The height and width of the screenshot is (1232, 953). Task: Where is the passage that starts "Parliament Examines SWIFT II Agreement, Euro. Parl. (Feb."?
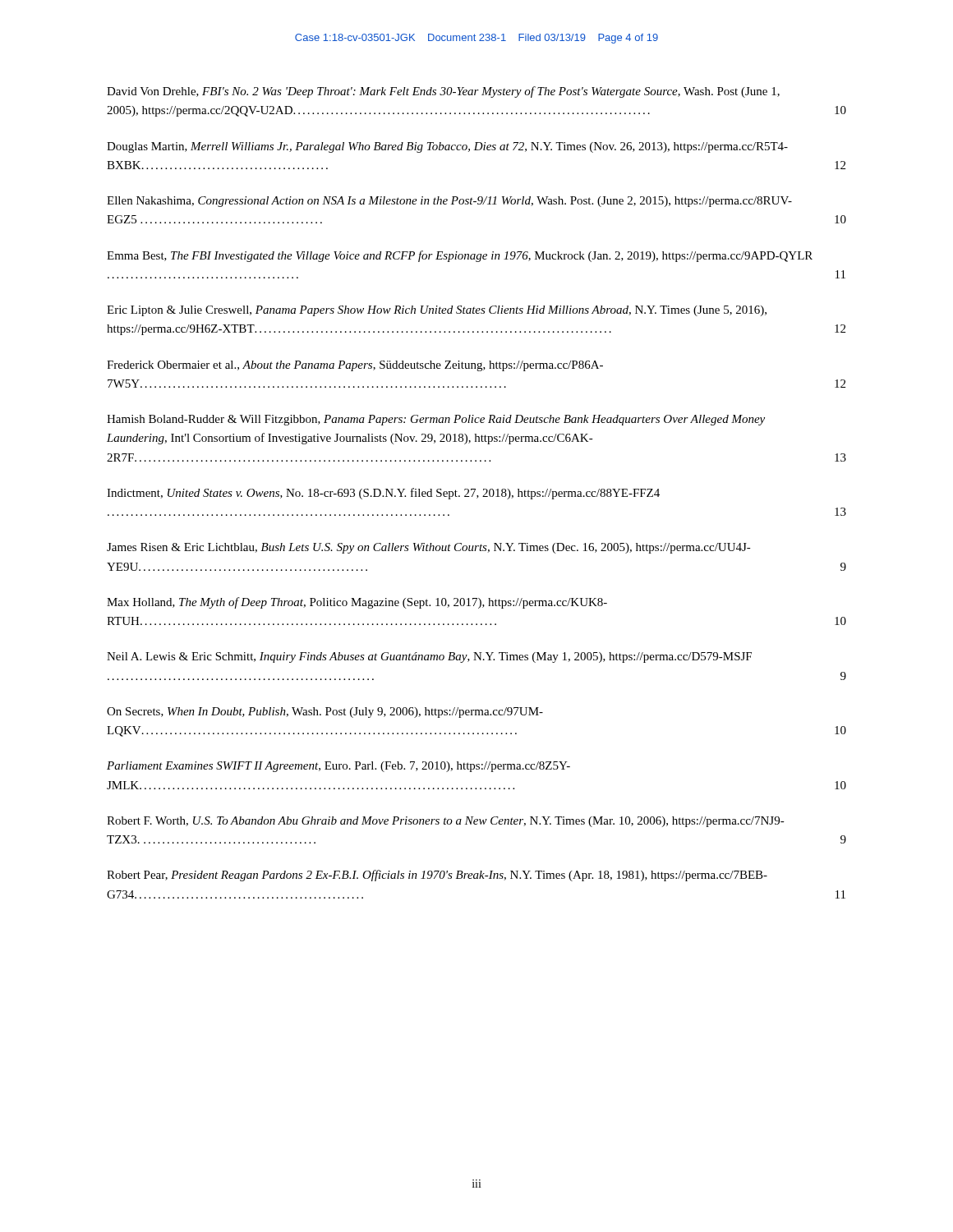[x=476, y=776]
